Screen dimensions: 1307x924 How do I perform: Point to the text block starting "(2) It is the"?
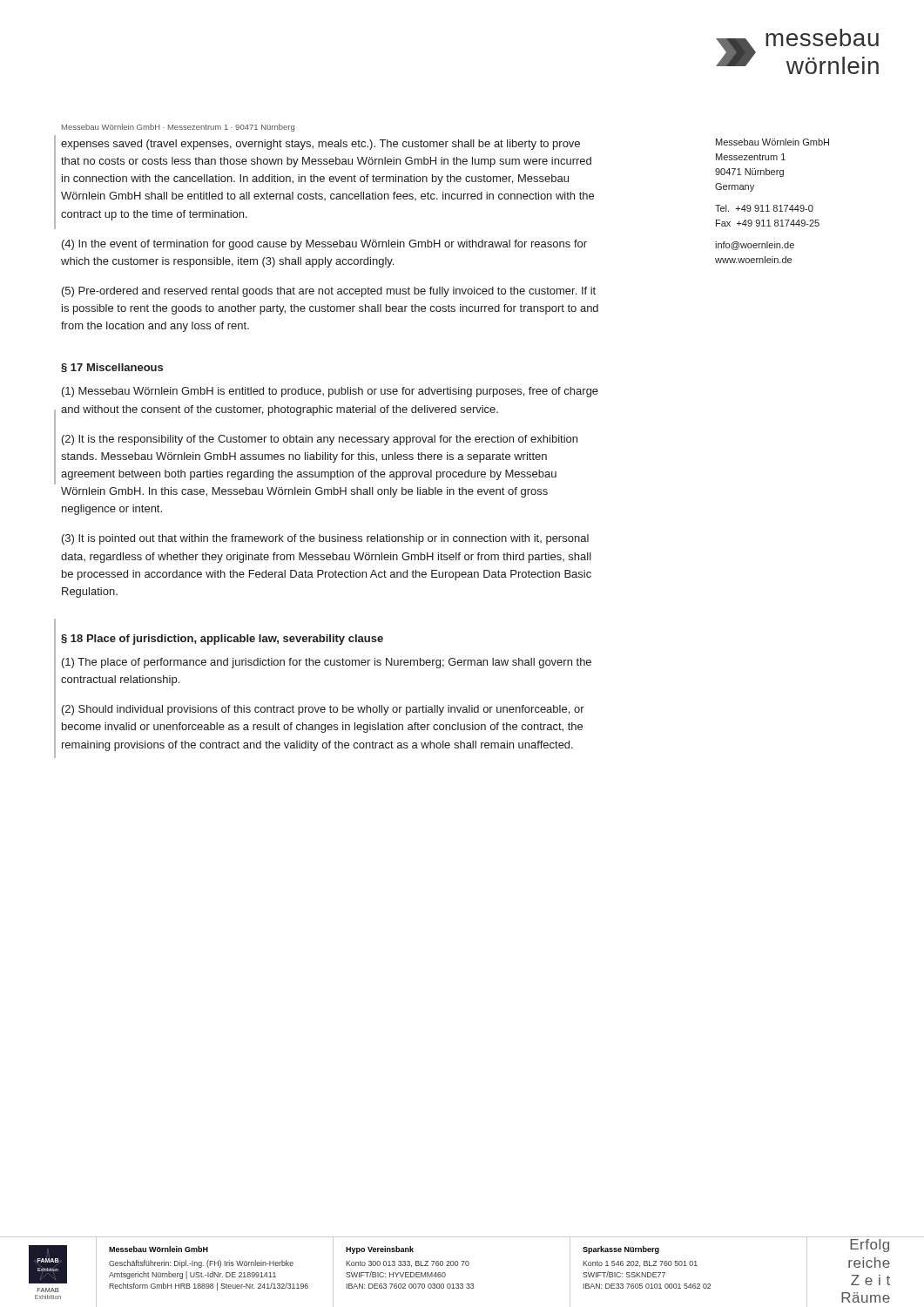coord(320,474)
